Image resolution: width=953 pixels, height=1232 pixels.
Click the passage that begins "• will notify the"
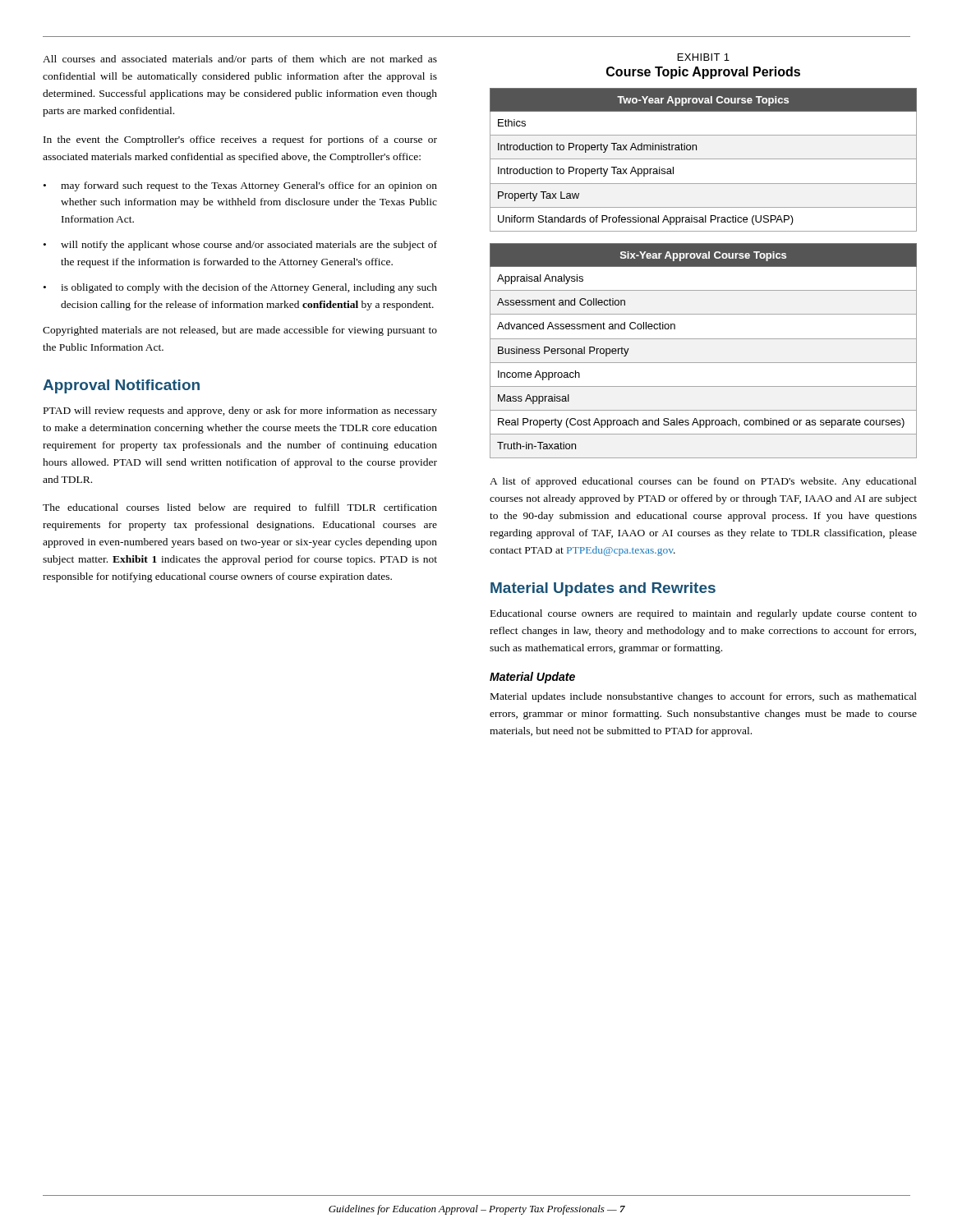[240, 254]
